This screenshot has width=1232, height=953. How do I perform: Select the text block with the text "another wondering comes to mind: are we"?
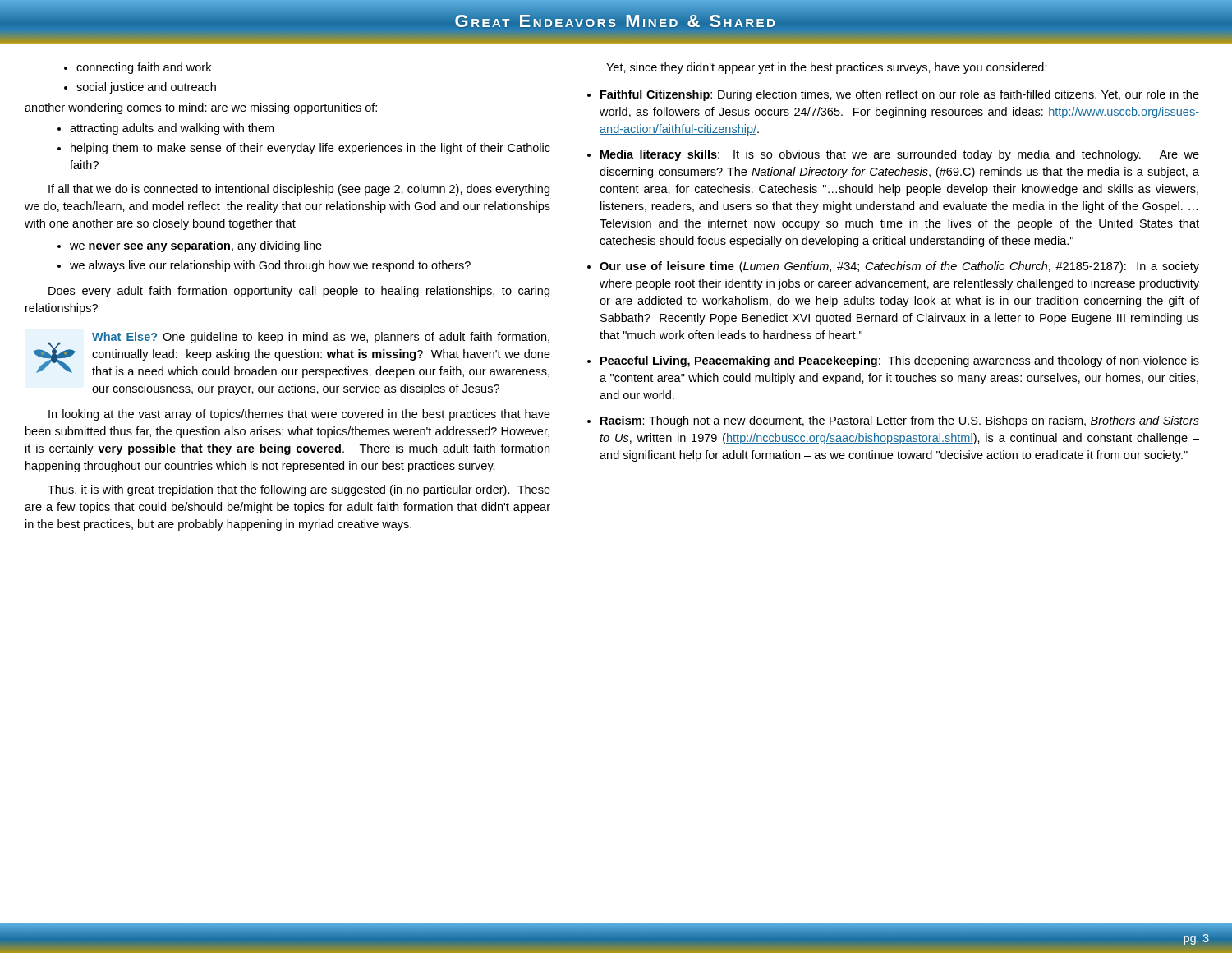[x=201, y=108]
